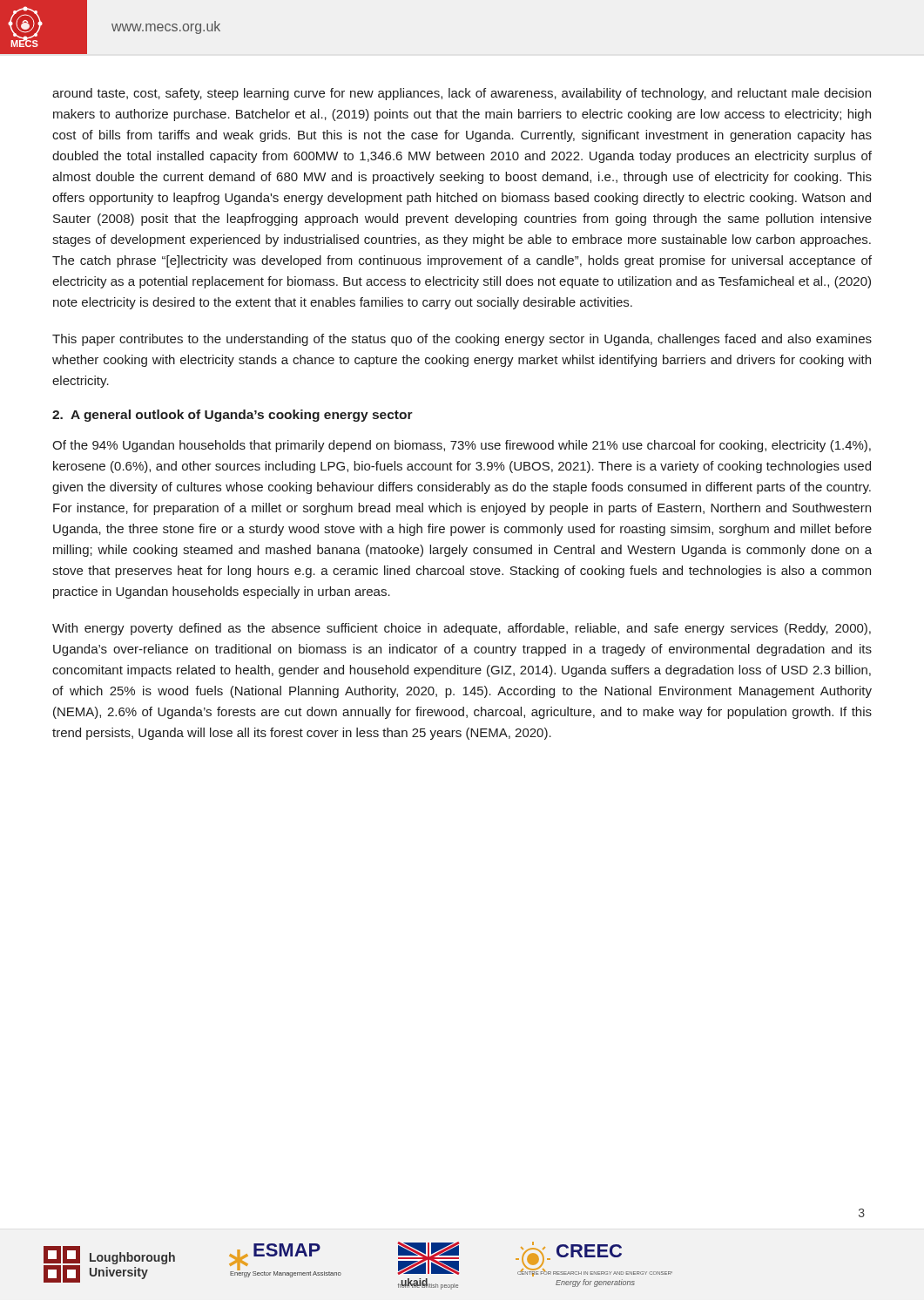Click the passage that begins "With energy poverty"

(x=462, y=680)
